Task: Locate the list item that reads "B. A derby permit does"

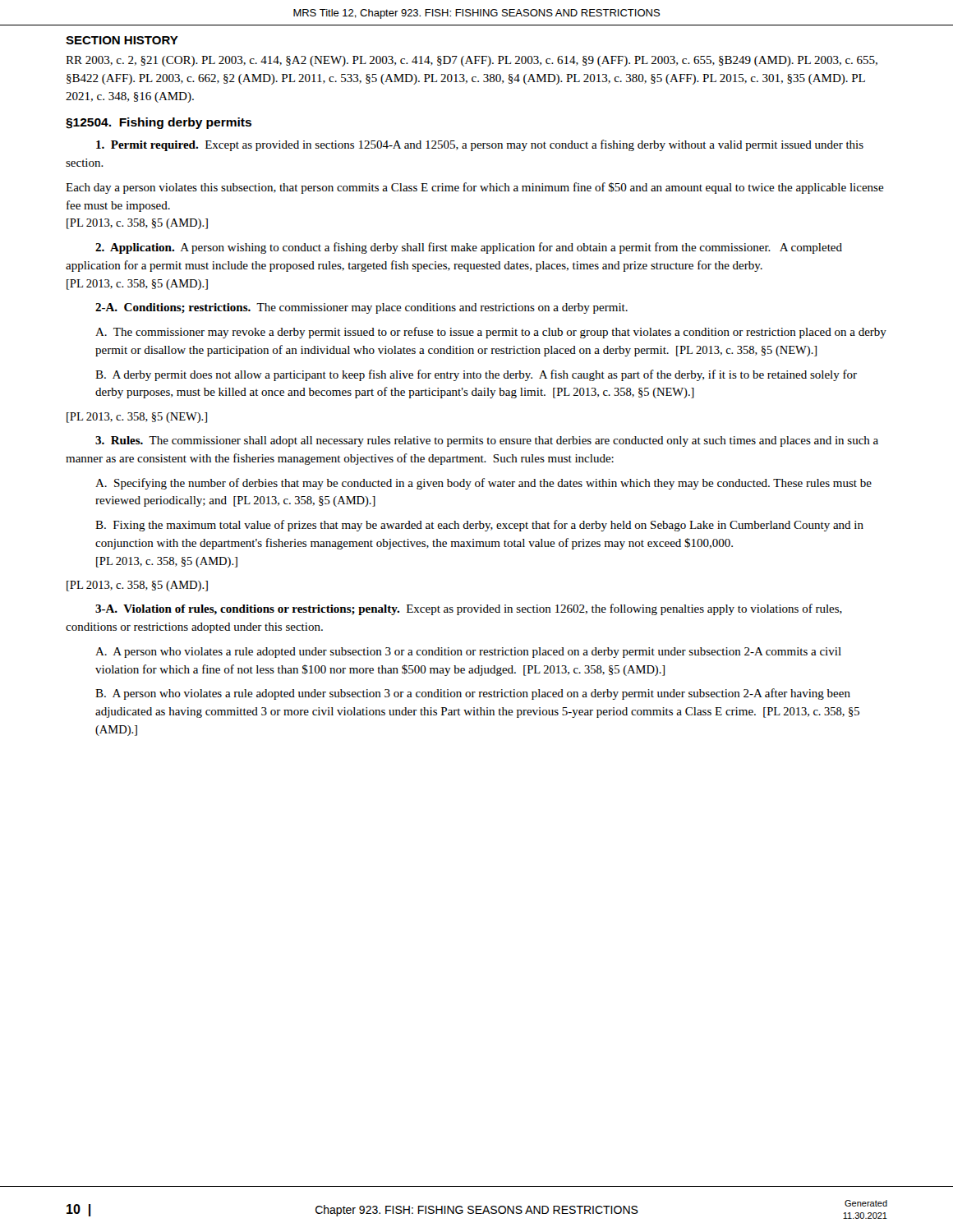Action: tap(476, 383)
